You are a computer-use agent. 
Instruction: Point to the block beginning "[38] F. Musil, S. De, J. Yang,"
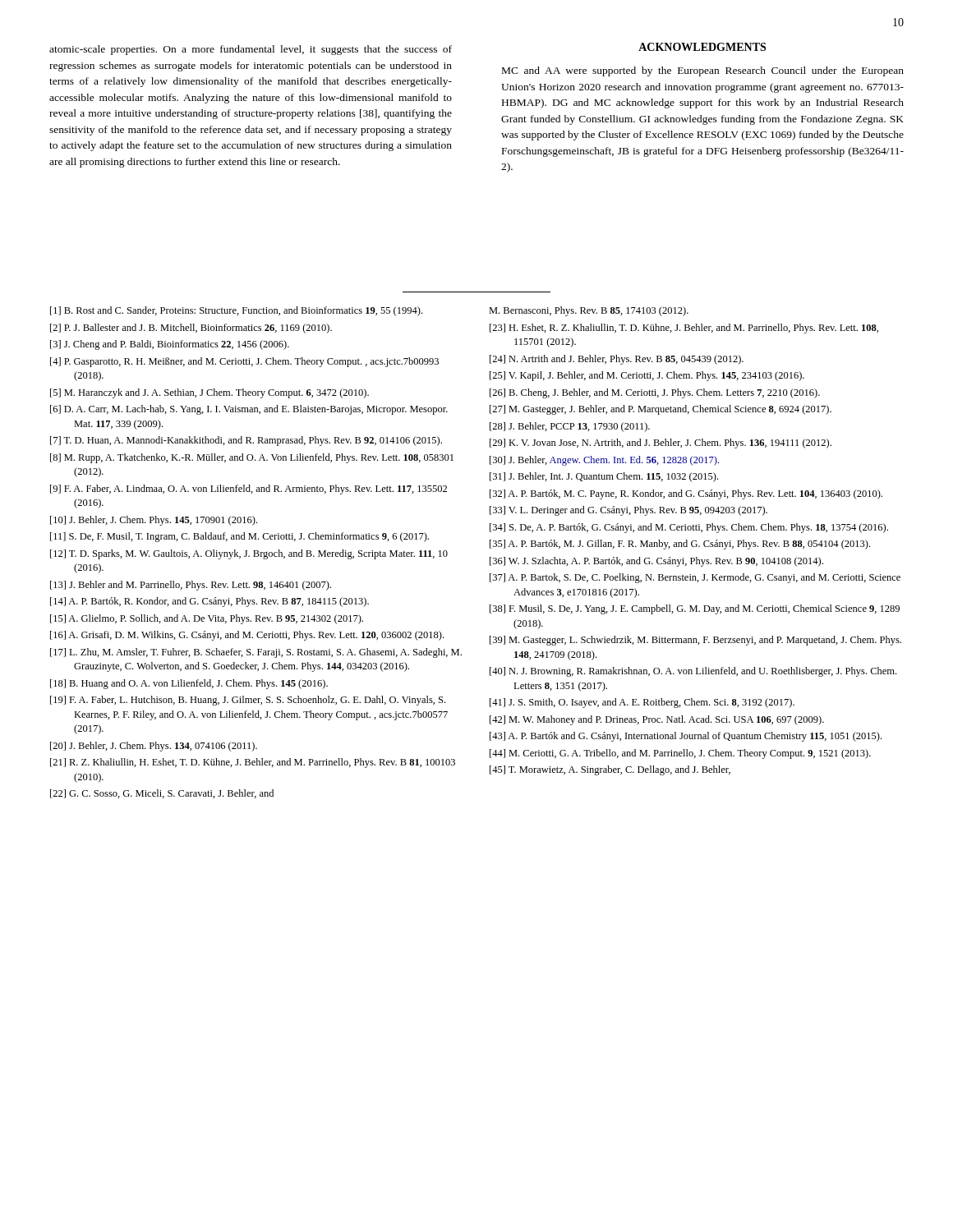[694, 616]
